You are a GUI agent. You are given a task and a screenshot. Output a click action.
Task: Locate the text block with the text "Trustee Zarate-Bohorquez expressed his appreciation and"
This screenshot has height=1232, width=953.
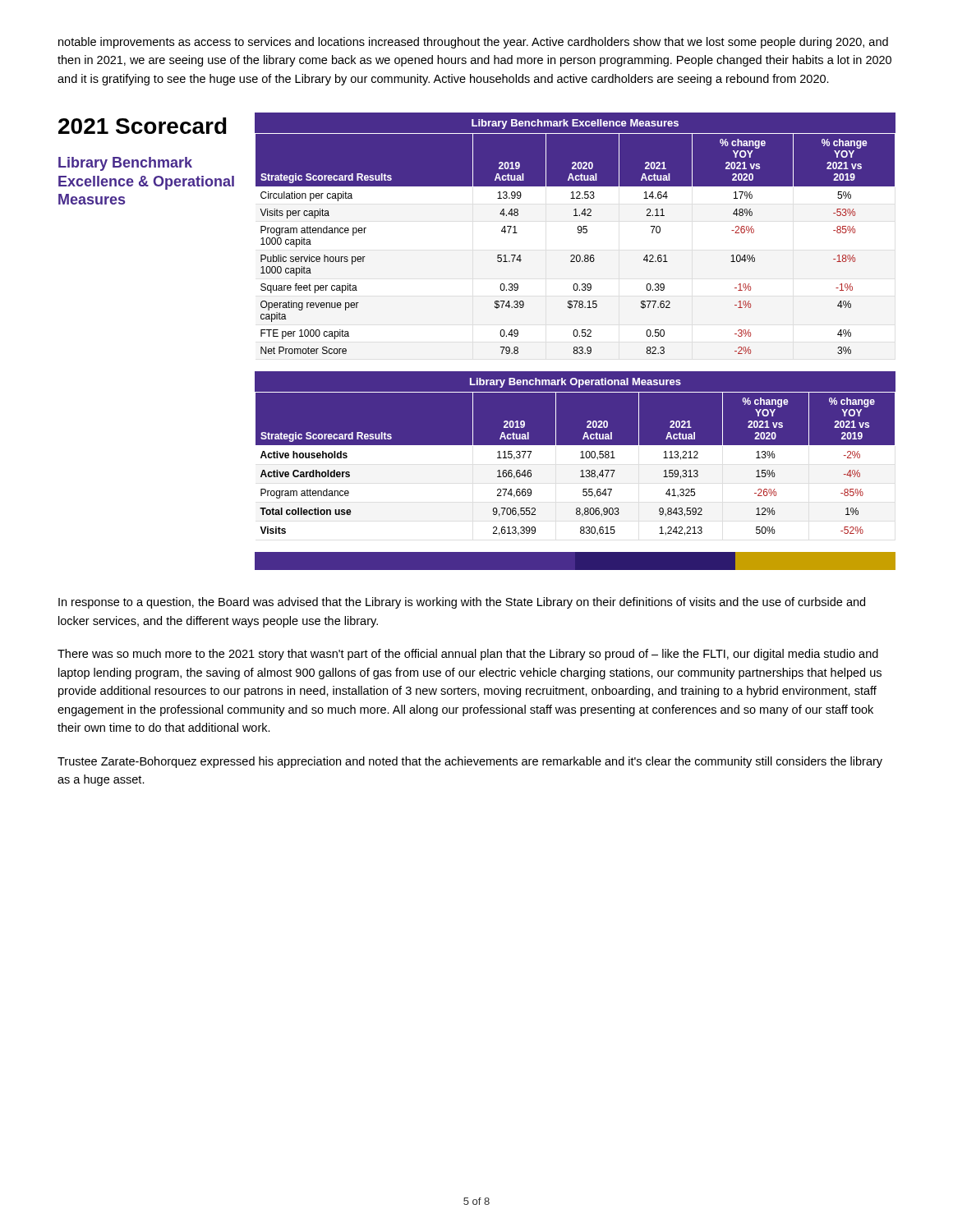(470, 770)
